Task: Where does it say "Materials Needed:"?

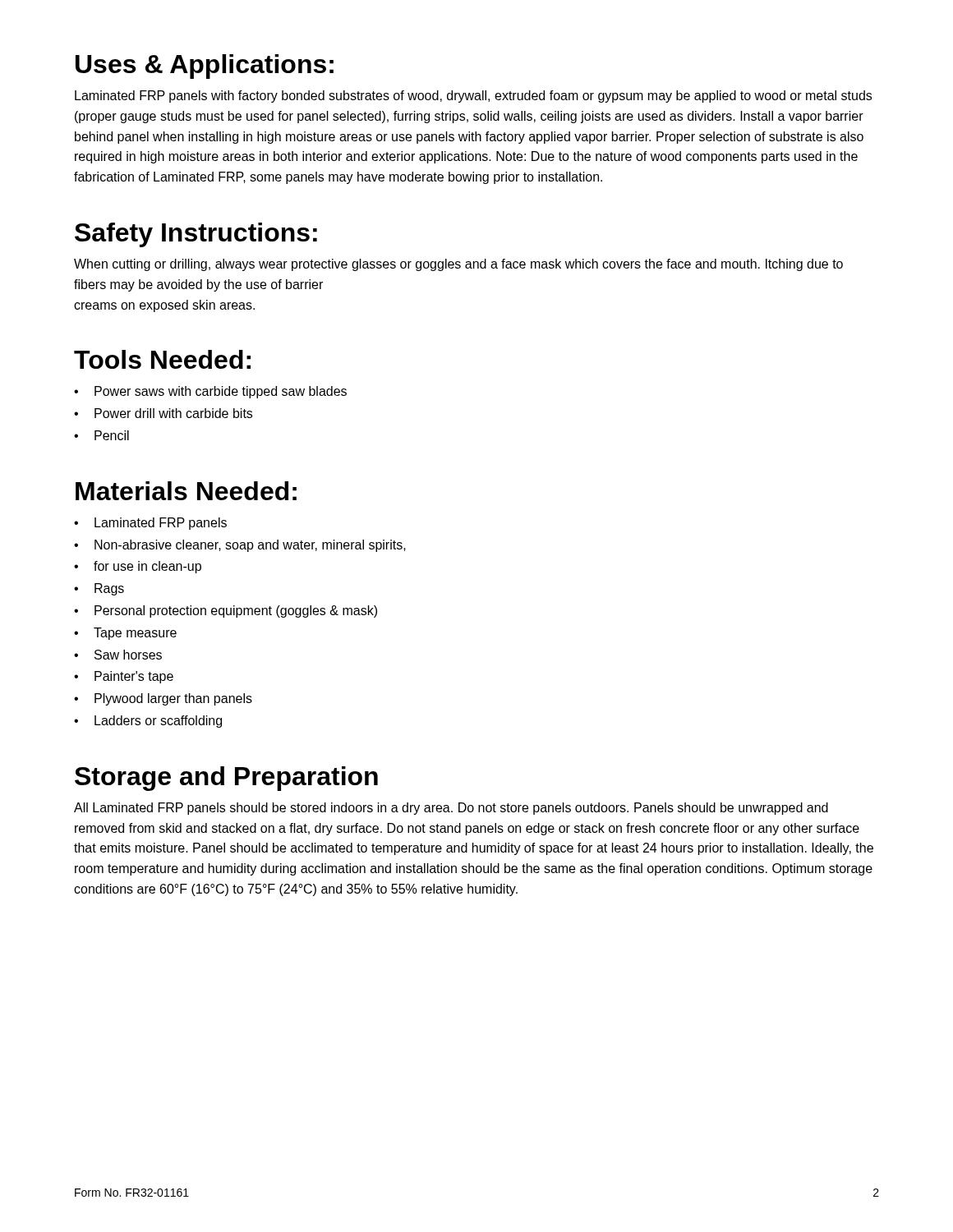Action: tap(186, 491)
